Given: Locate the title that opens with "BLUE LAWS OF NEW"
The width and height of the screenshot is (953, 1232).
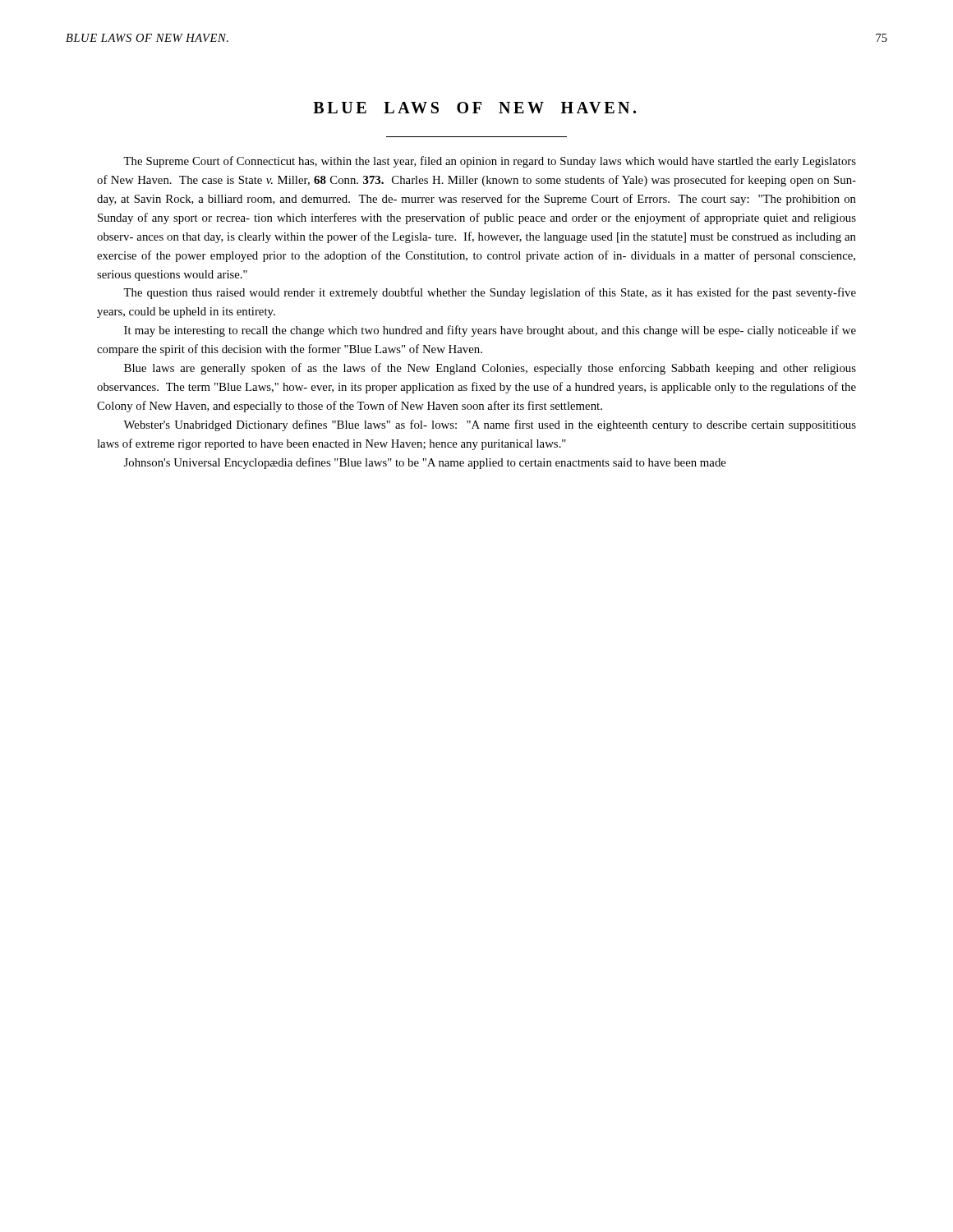Looking at the screenshot, I should pyautogui.click(x=476, y=108).
